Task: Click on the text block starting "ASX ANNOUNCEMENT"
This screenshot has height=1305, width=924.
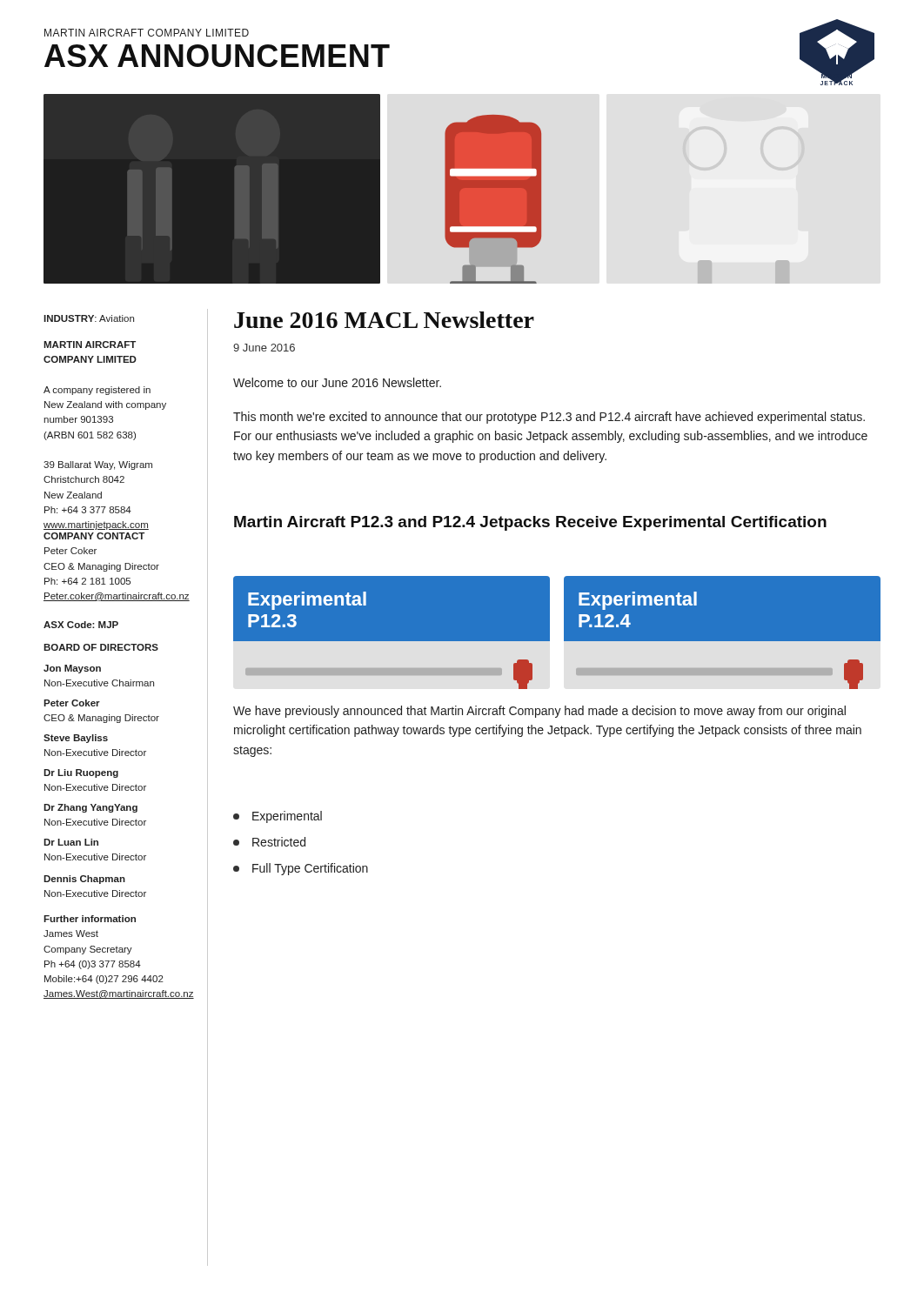Action: pos(217,56)
